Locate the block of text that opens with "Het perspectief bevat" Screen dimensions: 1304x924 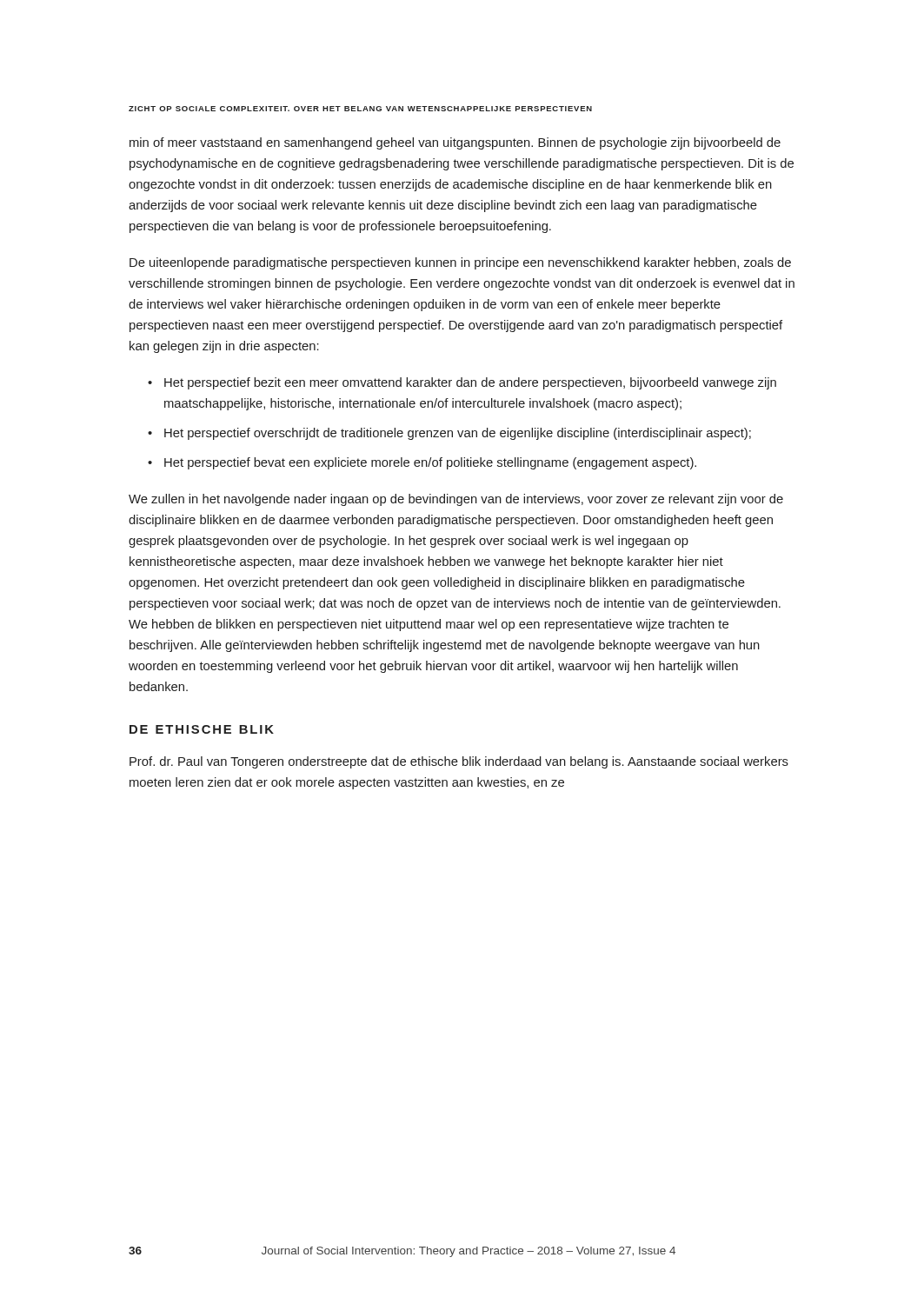430,462
